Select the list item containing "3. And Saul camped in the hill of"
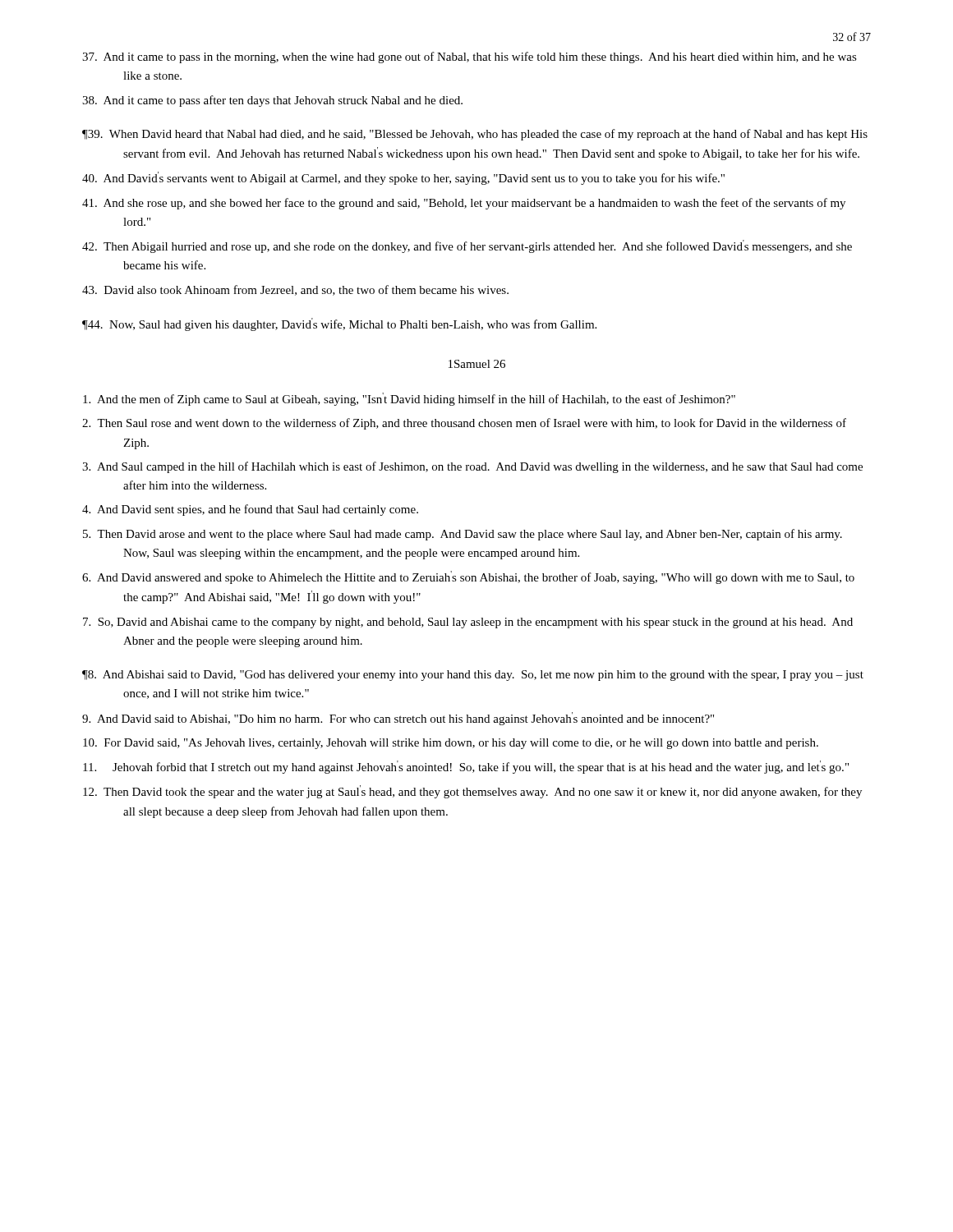The width and height of the screenshot is (953, 1232). tap(473, 476)
